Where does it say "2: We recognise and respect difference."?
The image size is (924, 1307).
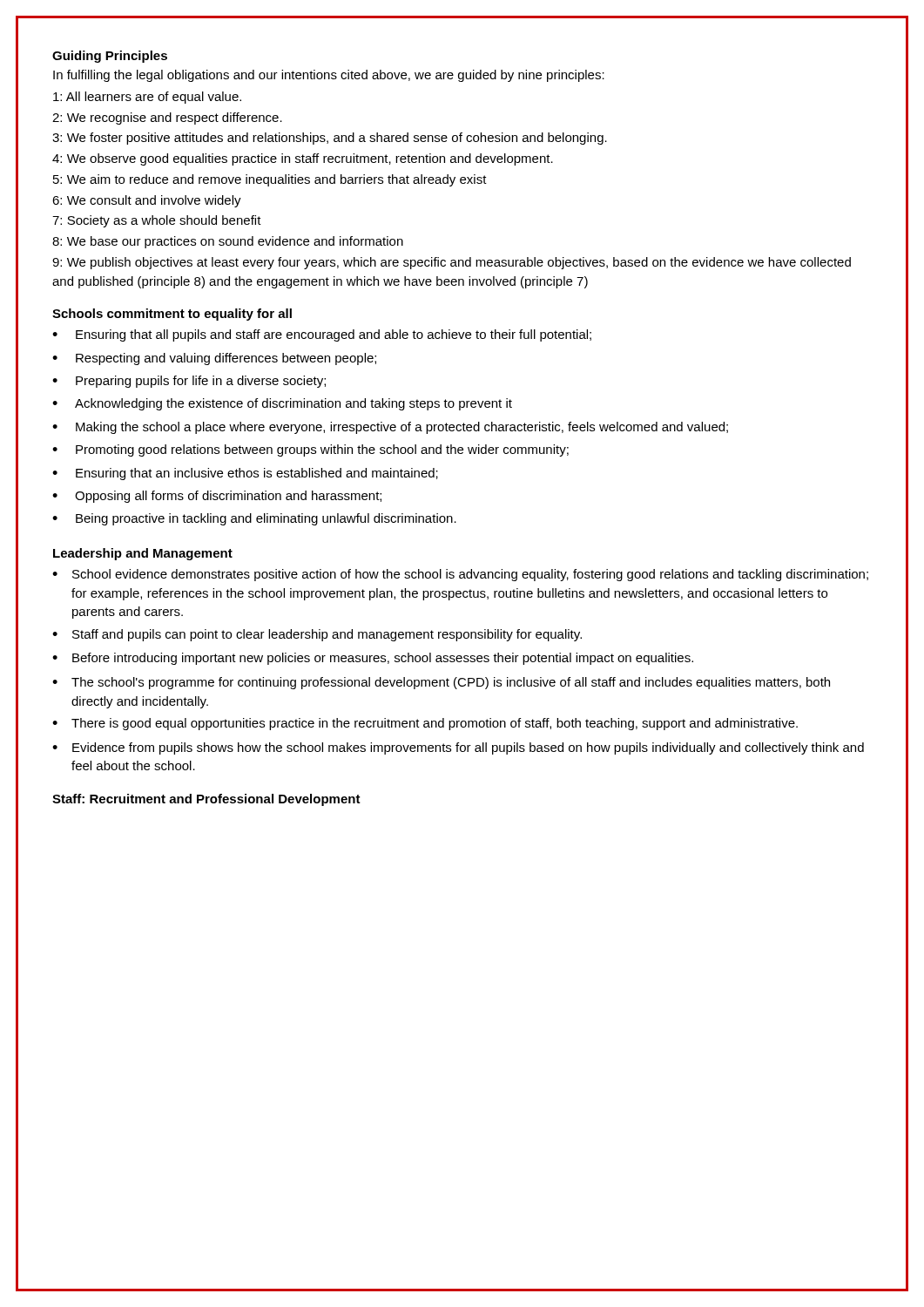click(x=167, y=117)
